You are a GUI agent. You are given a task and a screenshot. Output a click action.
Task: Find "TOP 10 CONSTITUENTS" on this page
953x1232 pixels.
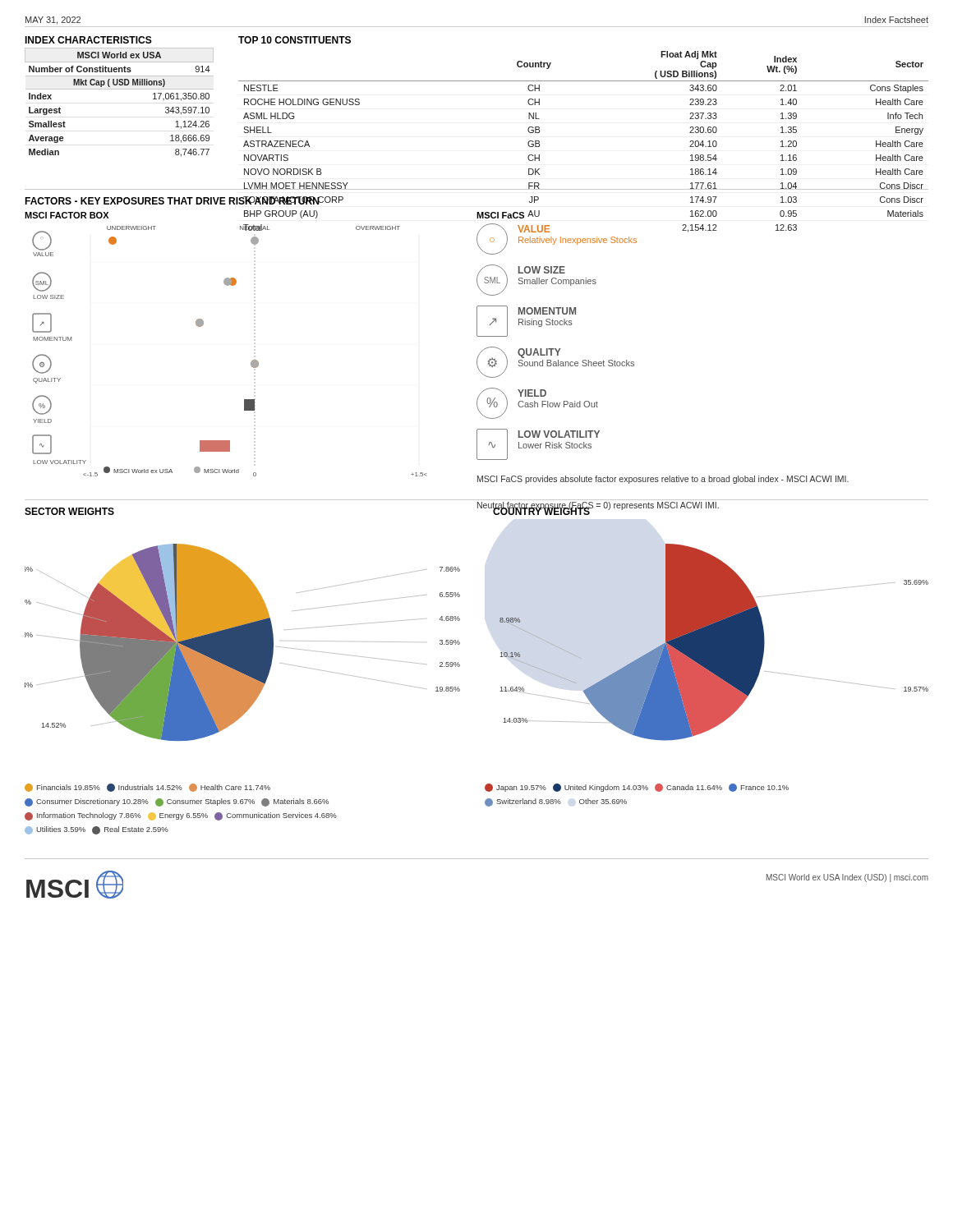coord(295,40)
